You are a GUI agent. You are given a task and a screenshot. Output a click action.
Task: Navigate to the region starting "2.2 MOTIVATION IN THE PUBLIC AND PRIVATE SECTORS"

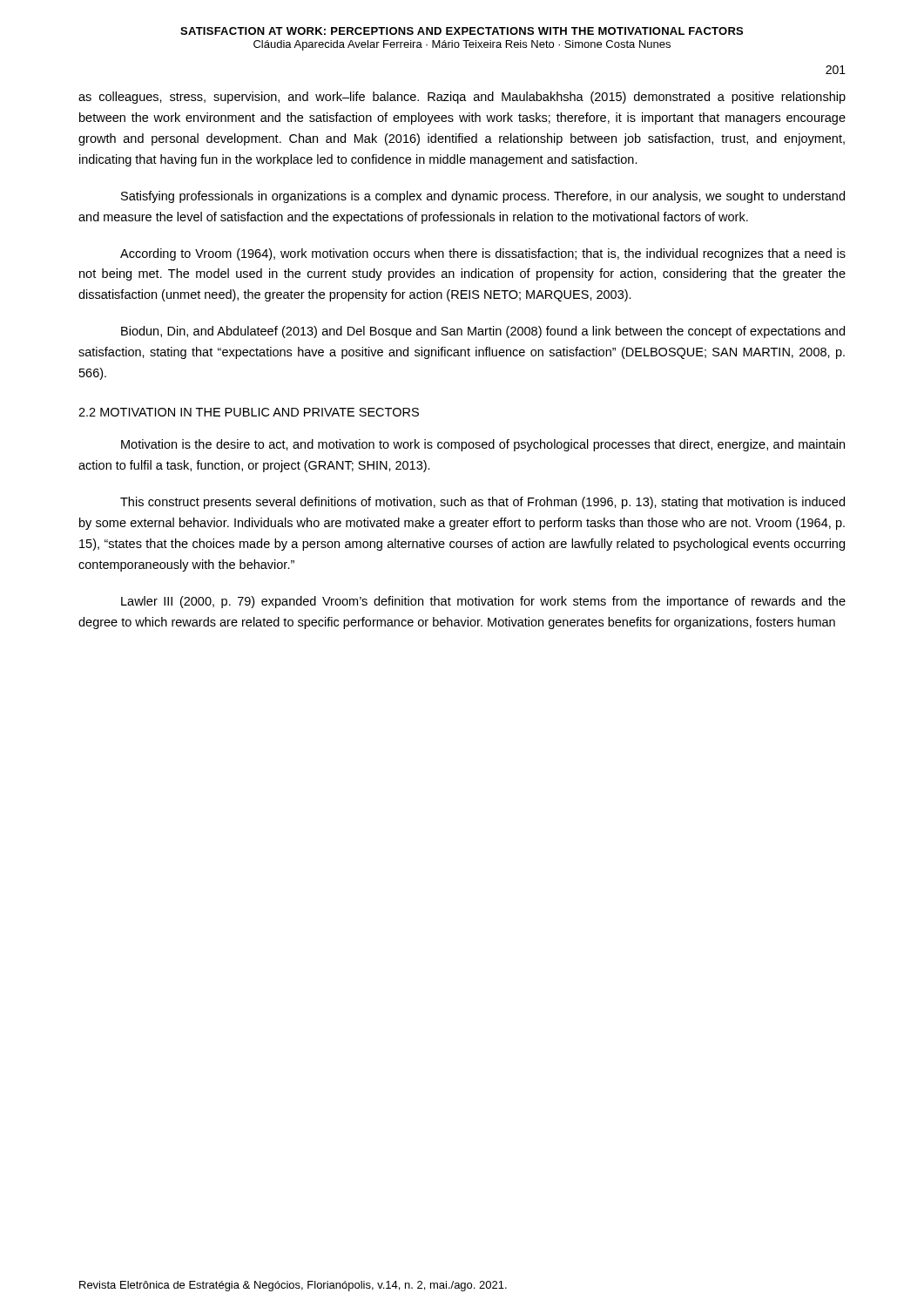[x=249, y=412]
